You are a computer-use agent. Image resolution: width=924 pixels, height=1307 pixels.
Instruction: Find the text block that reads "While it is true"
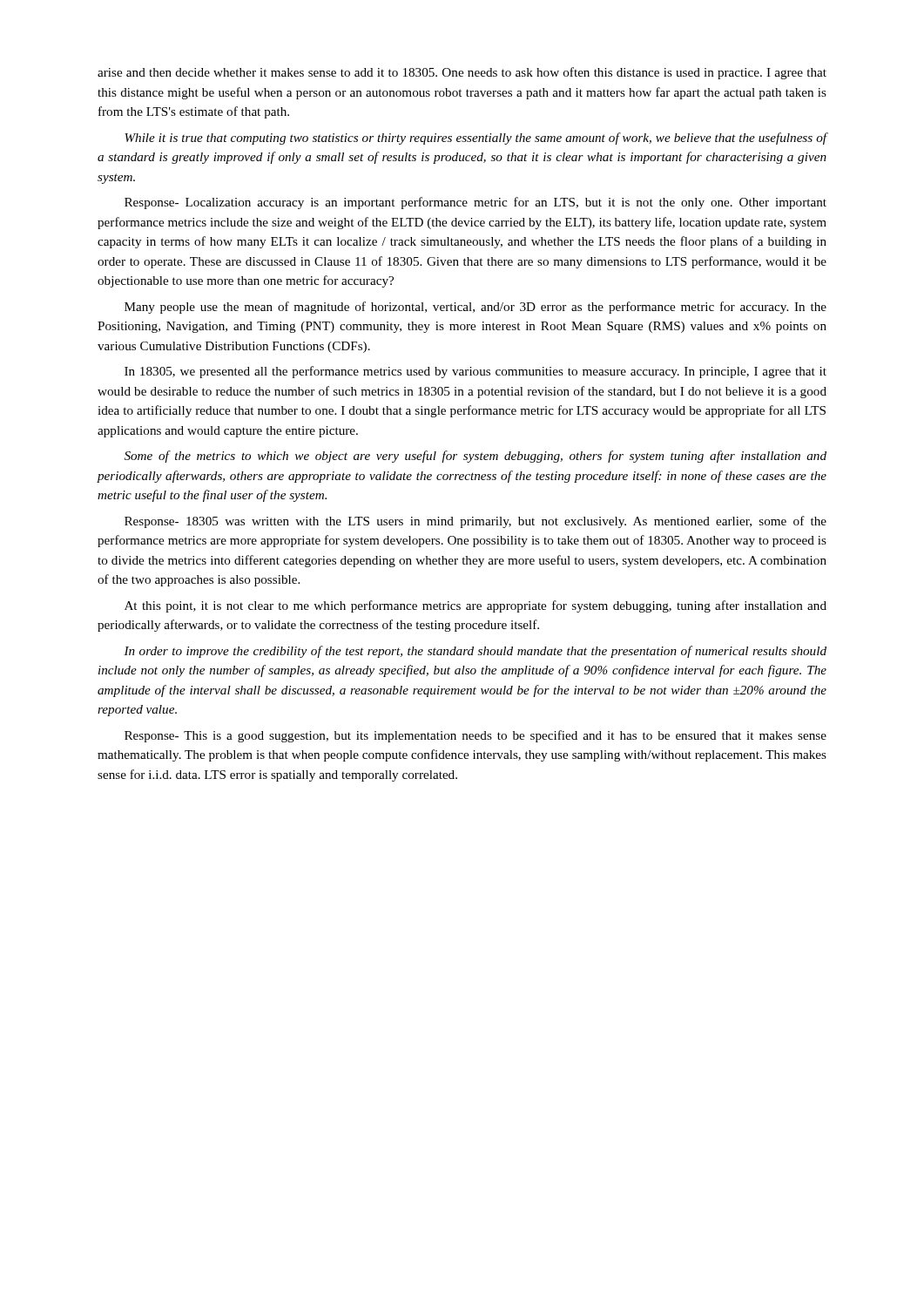[462, 157]
